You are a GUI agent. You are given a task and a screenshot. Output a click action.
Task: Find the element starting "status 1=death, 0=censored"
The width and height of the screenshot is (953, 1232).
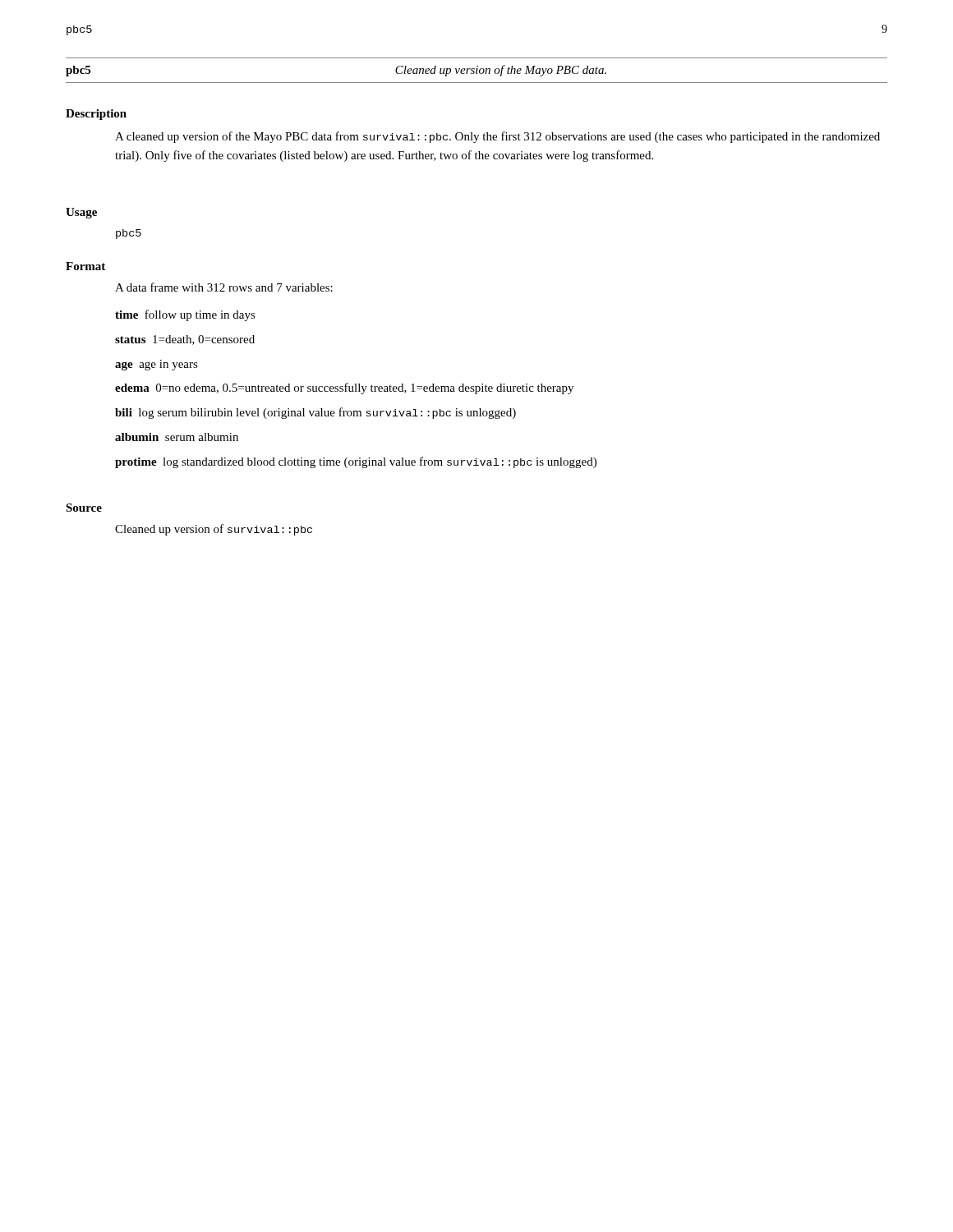click(x=185, y=339)
